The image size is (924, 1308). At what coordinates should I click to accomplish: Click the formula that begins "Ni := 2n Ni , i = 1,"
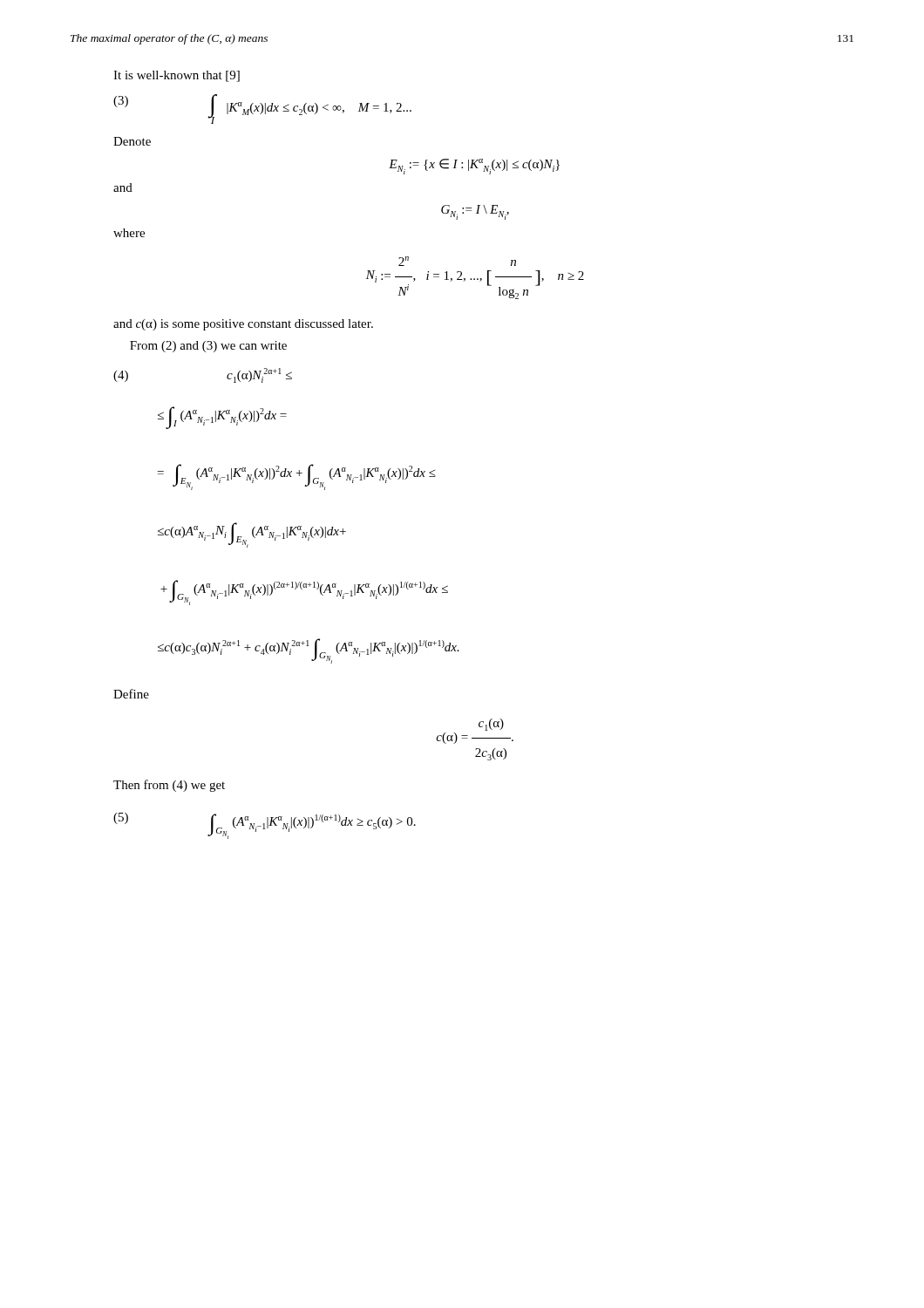click(475, 276)
